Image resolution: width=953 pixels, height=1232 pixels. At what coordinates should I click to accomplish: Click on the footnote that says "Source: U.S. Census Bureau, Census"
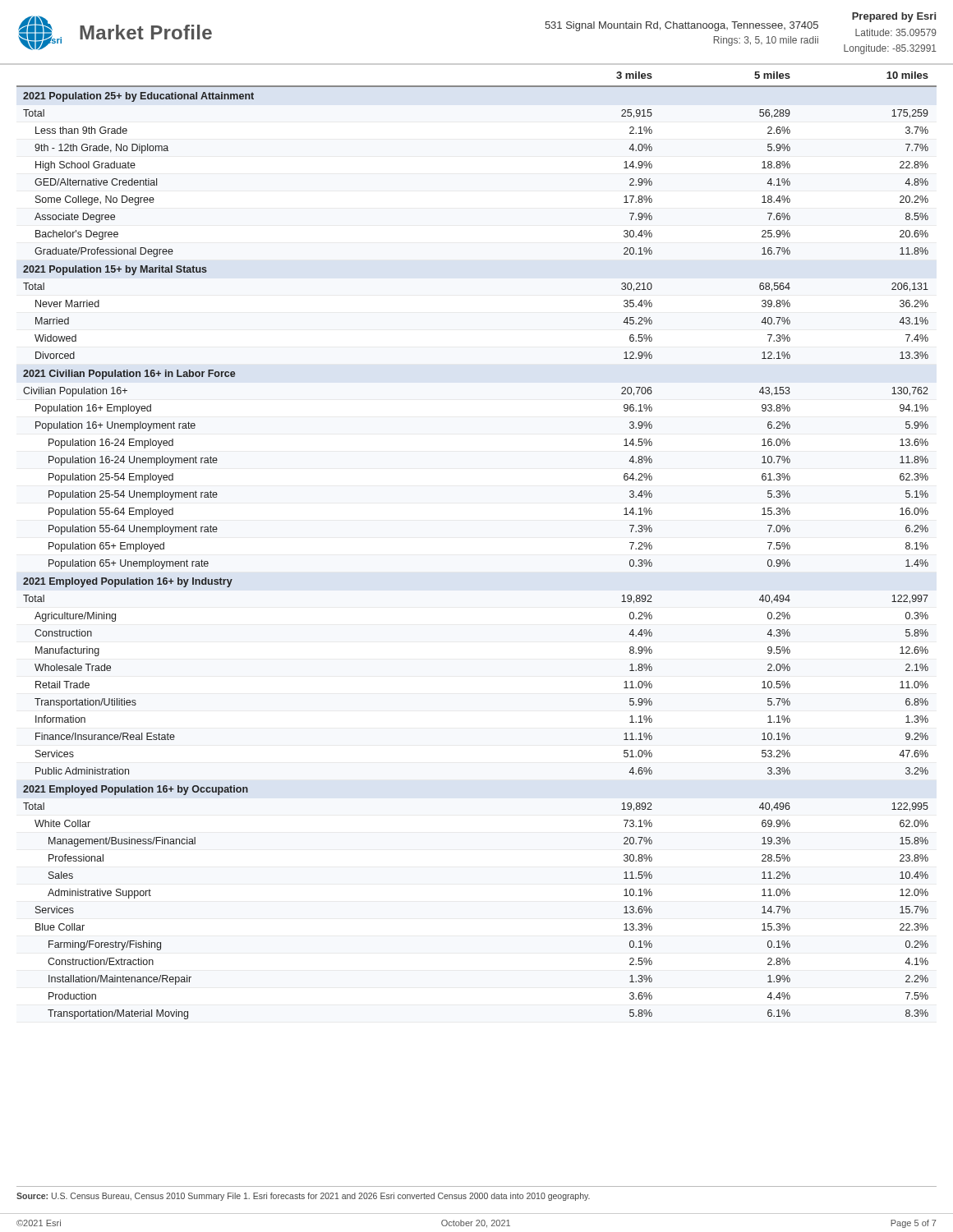[x=303, y=1196]
